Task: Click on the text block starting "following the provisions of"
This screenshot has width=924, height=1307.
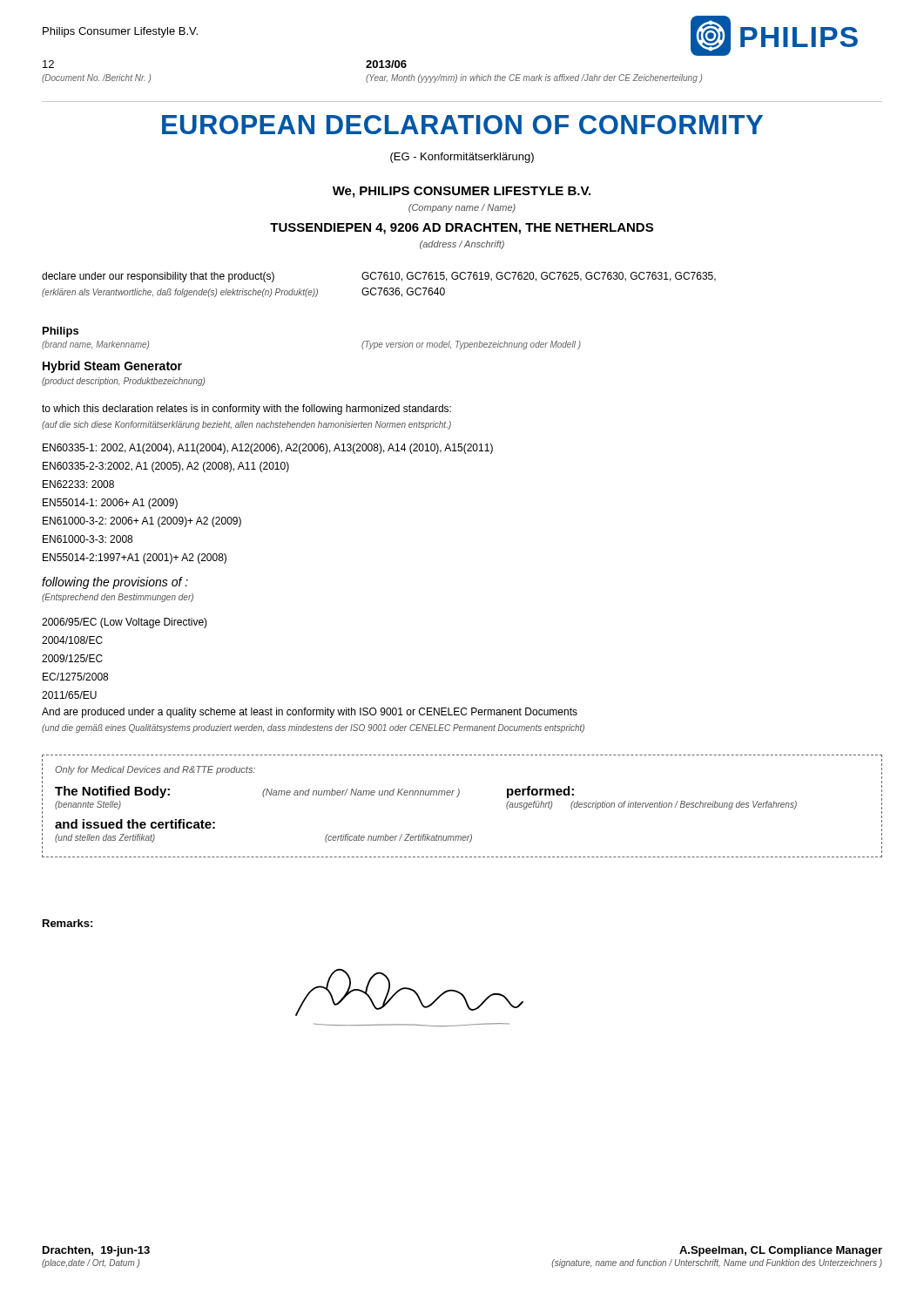Action: pyautogui.click(x=118, y=589)
